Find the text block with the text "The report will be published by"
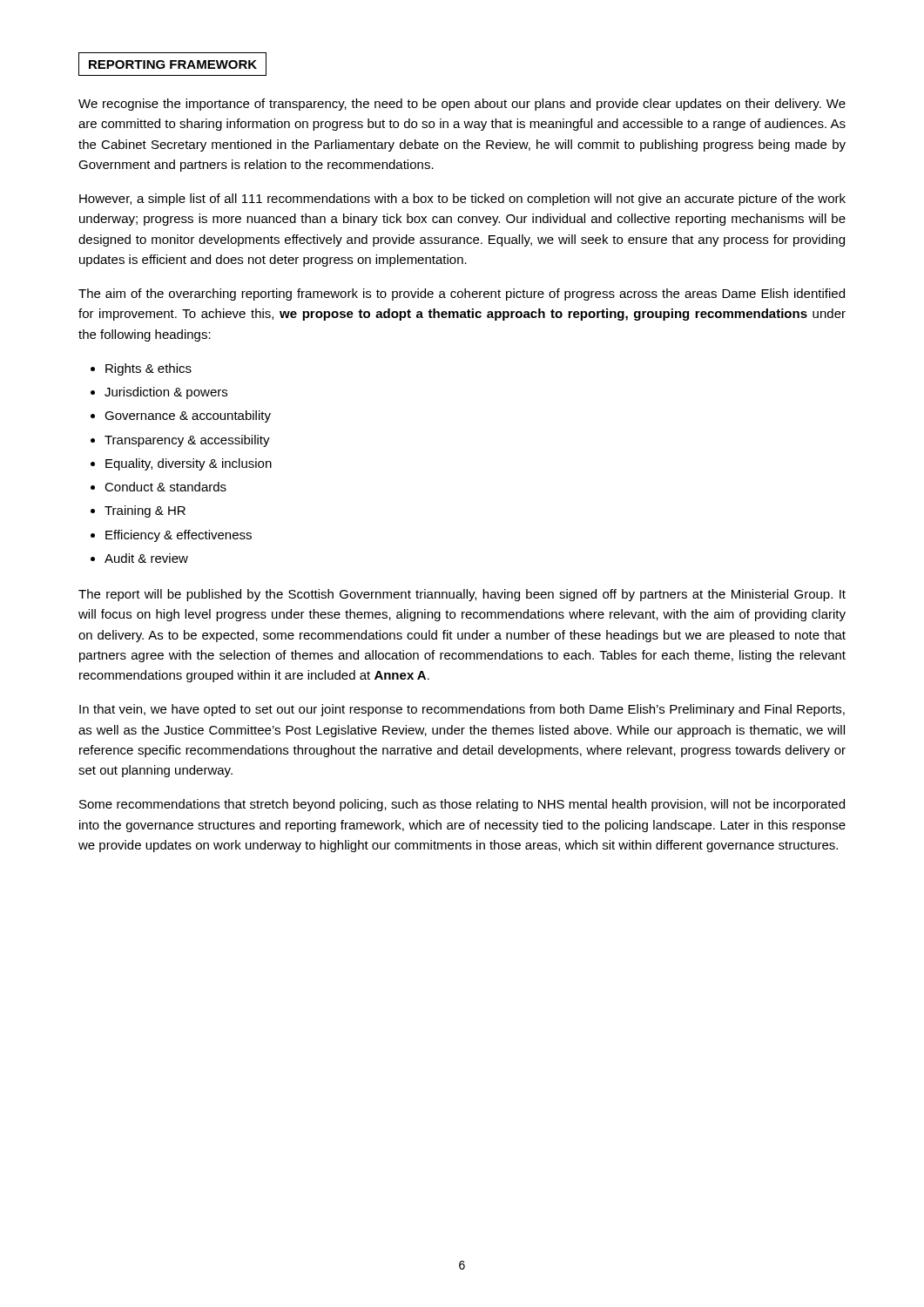The width and height of the screenshot is (924, 1307). [462, 634]
